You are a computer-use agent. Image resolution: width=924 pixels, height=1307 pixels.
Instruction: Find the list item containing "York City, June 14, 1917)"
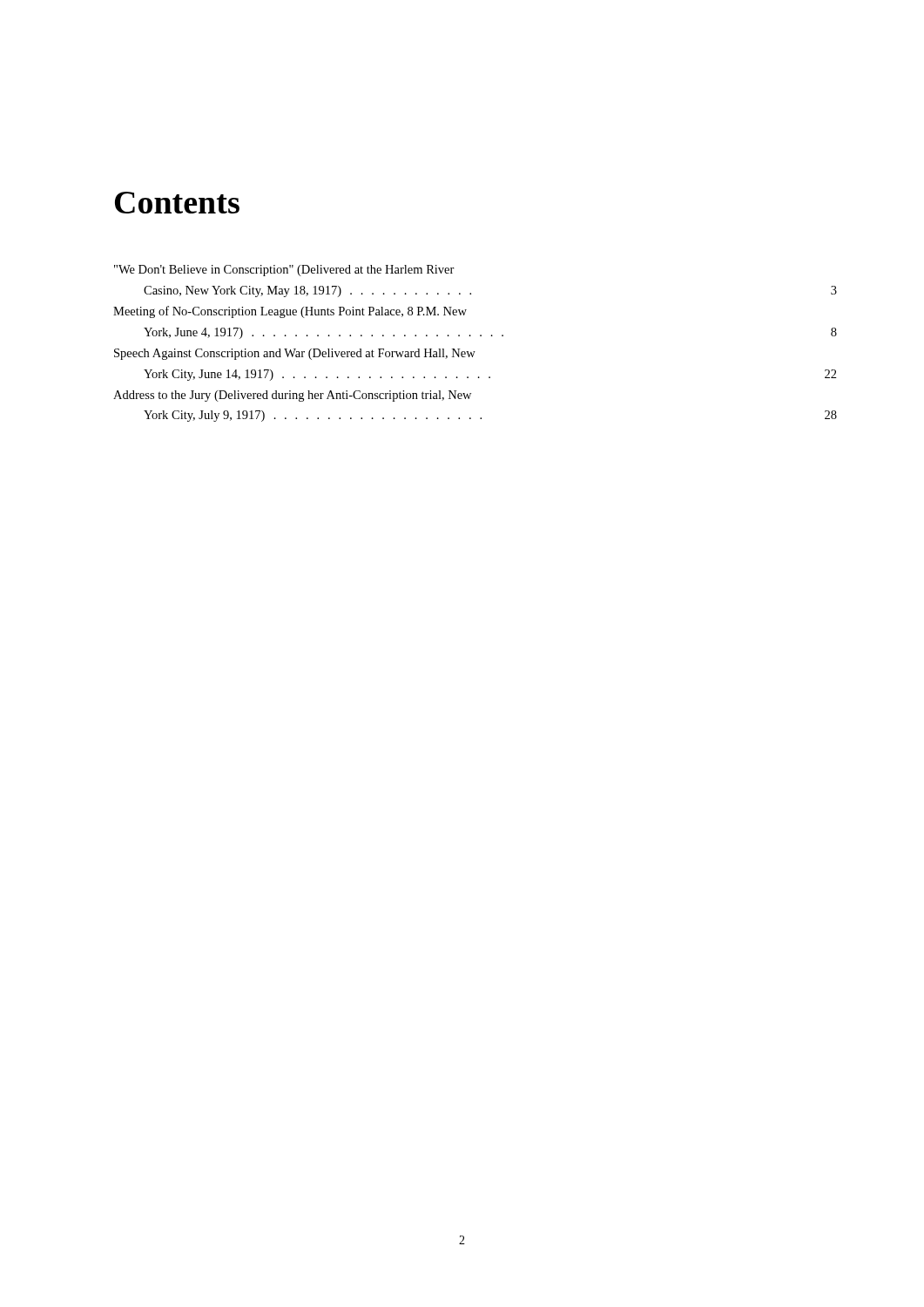click(x=490, y=374)
